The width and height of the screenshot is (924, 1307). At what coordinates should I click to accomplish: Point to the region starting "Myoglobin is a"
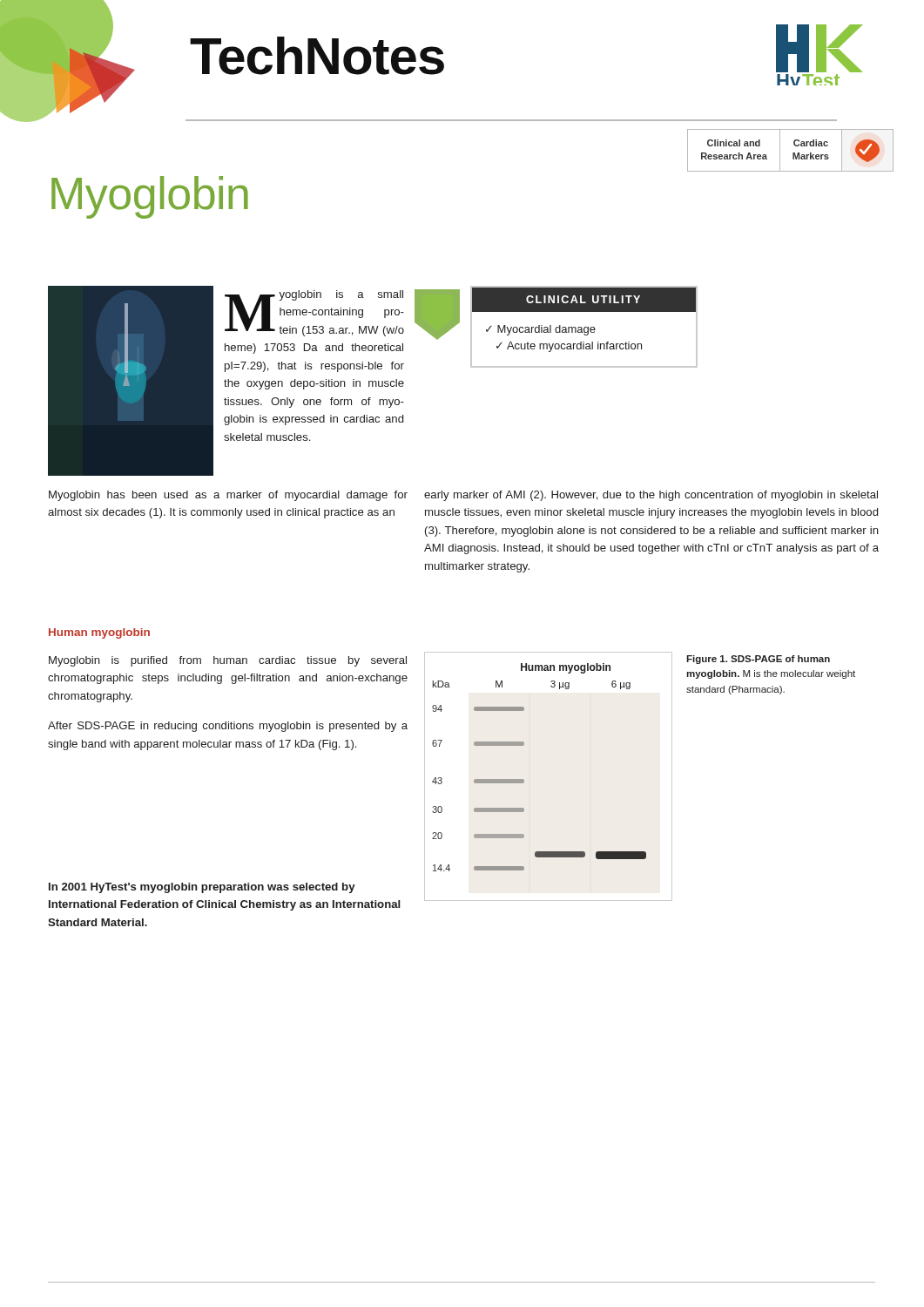[314, 365]
